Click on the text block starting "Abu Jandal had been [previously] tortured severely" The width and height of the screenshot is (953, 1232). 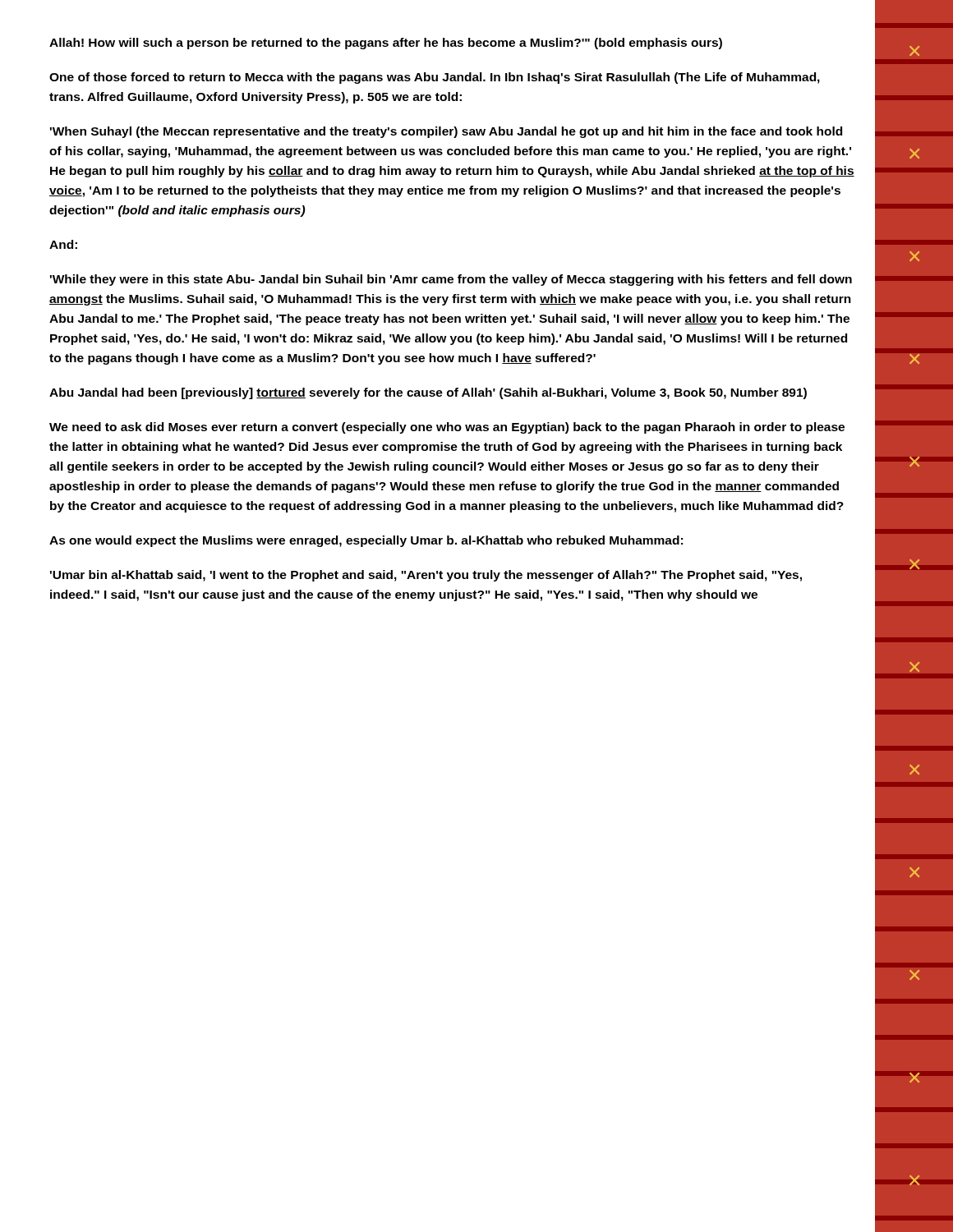[428, 392]
